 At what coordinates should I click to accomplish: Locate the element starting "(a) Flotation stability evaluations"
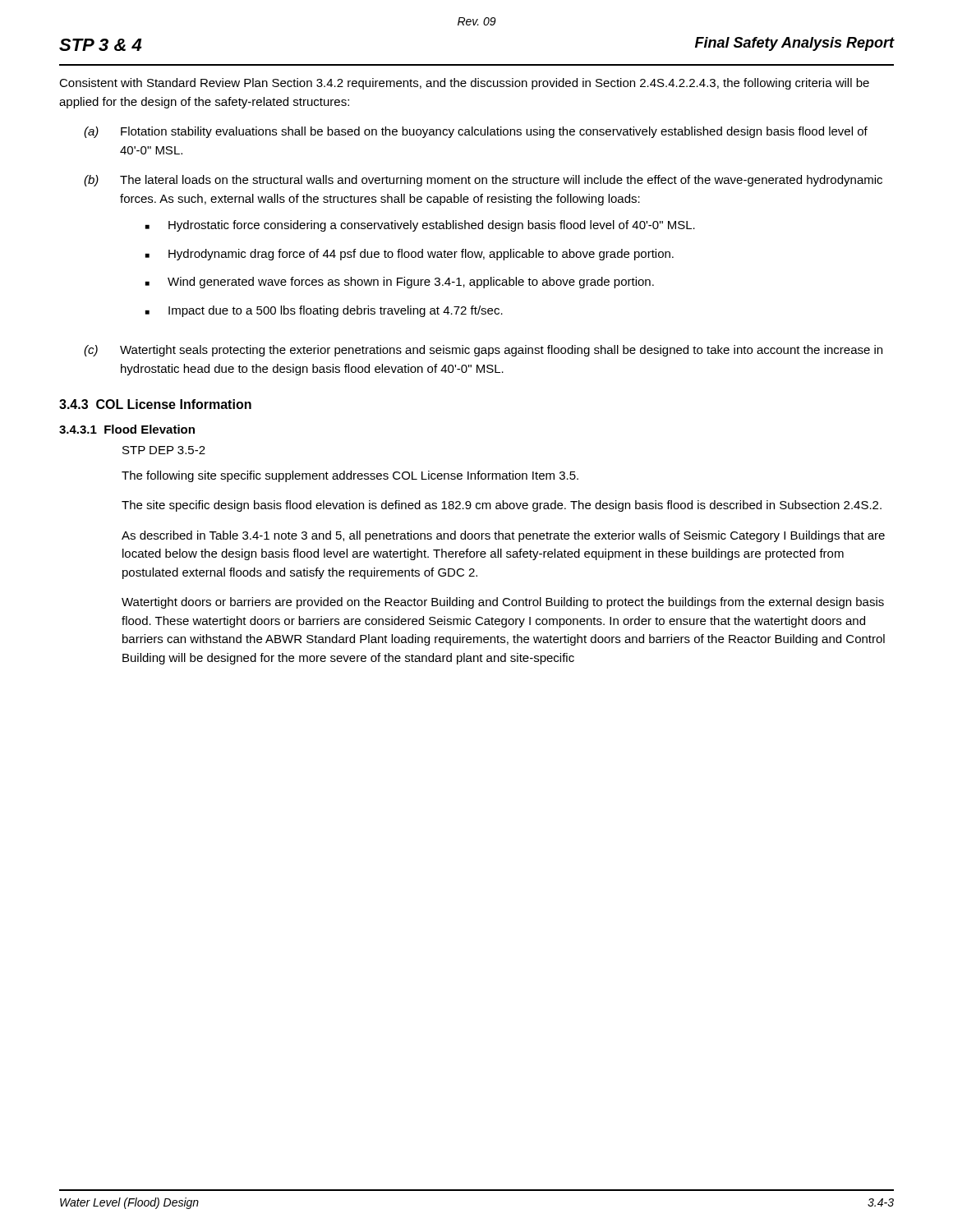pos(476,141)
